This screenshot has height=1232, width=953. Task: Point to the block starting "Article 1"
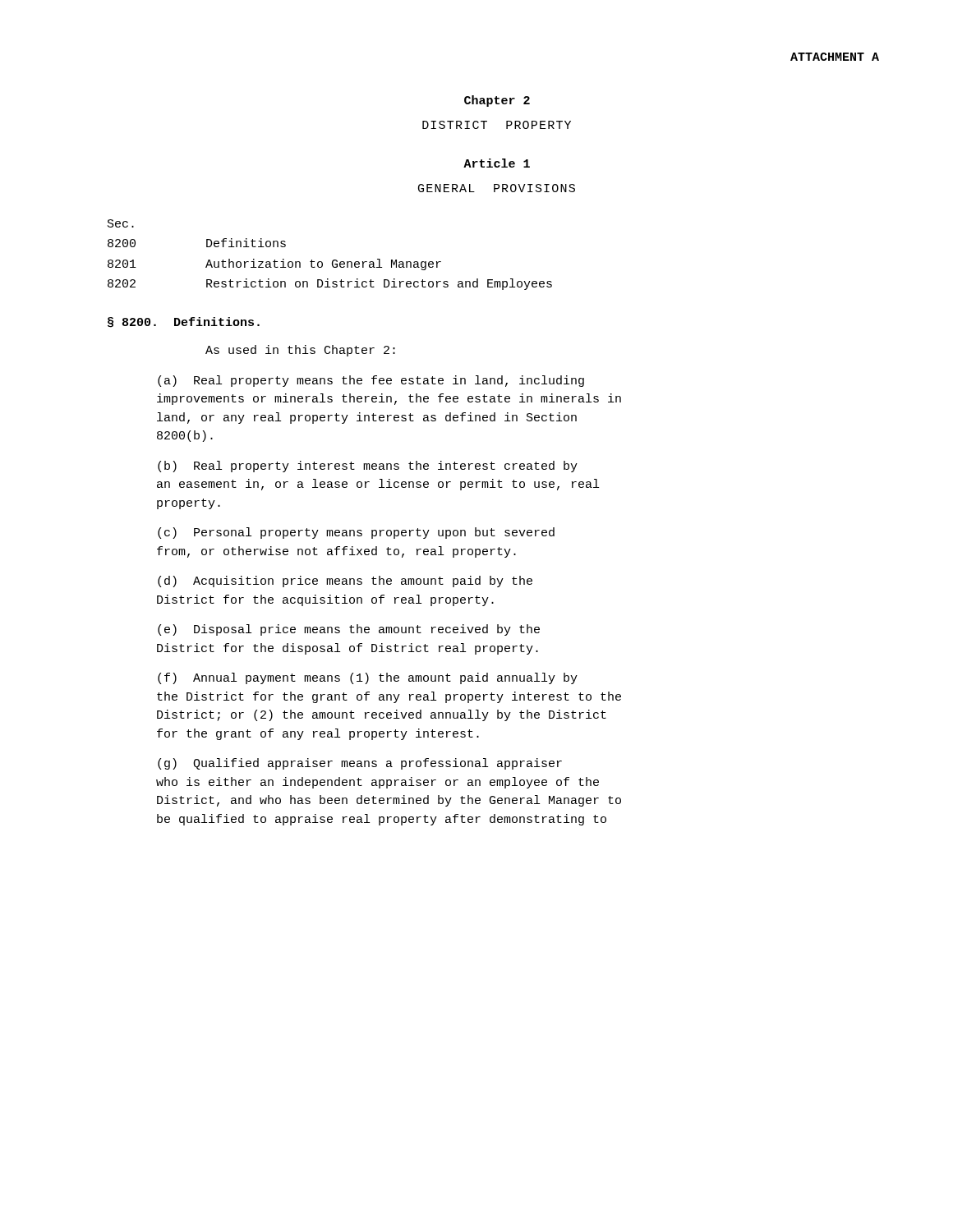[497, 164]
